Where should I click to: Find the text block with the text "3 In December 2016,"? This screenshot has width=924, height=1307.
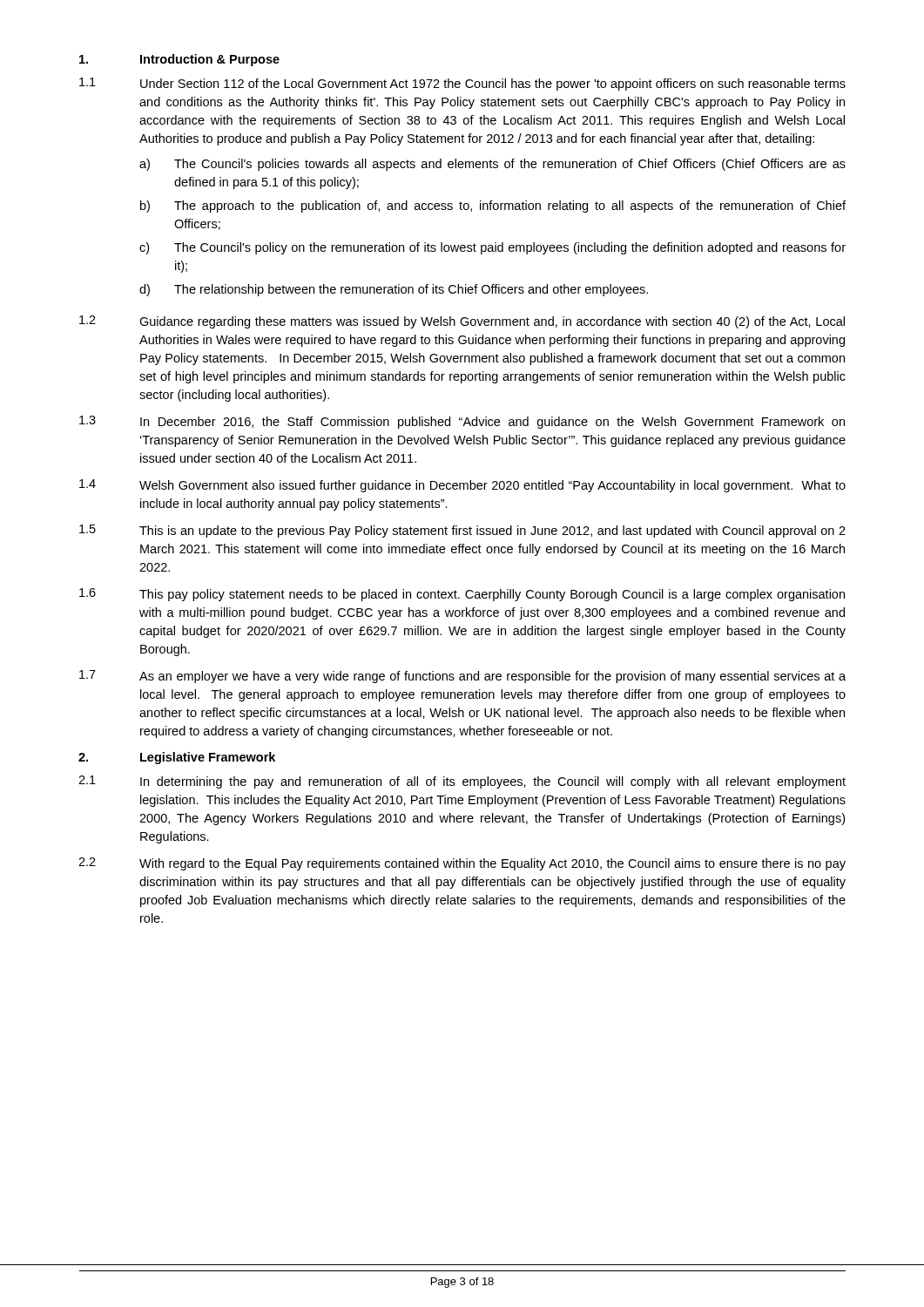pos(462,441)
